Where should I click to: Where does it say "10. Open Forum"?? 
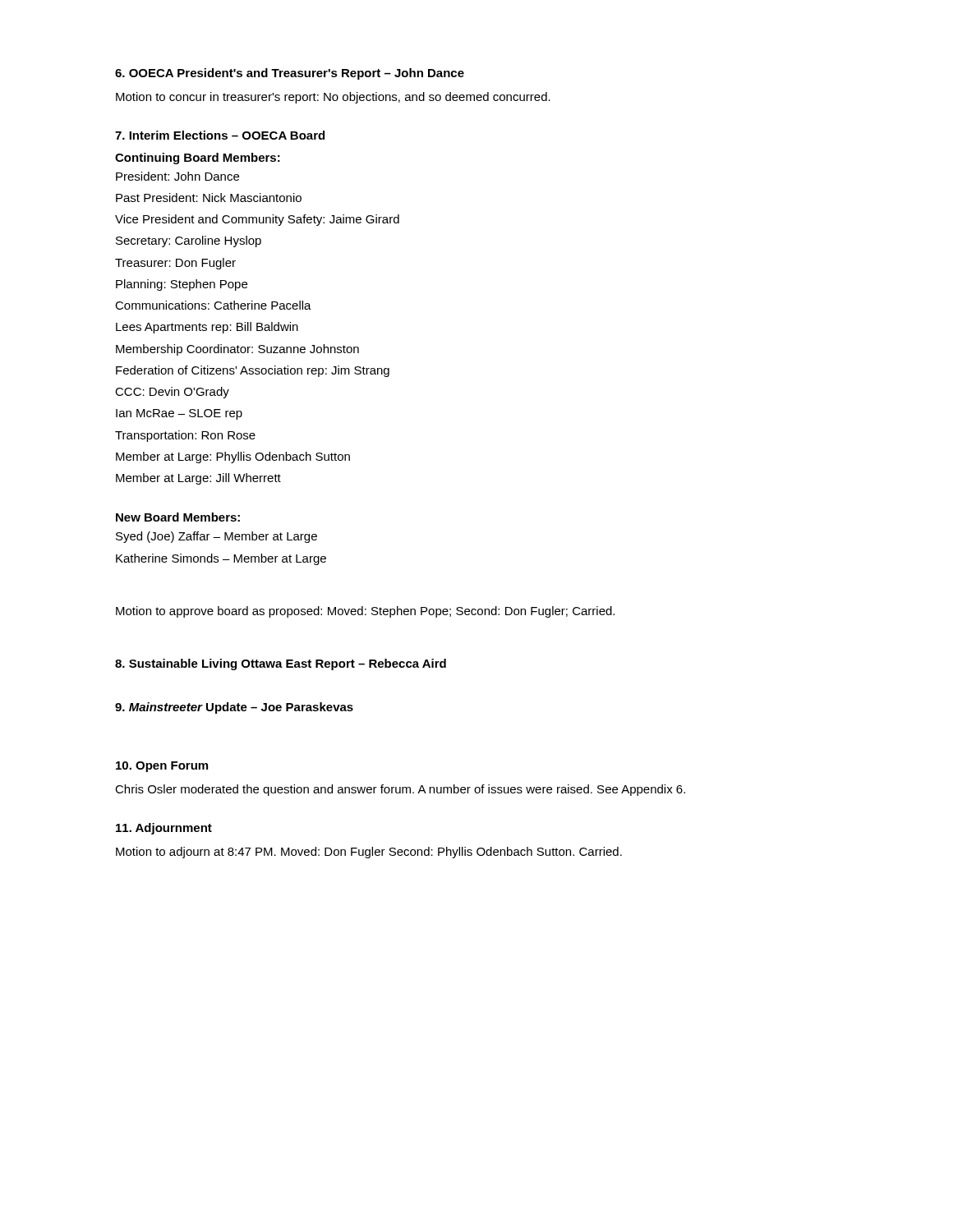point(162,765)
